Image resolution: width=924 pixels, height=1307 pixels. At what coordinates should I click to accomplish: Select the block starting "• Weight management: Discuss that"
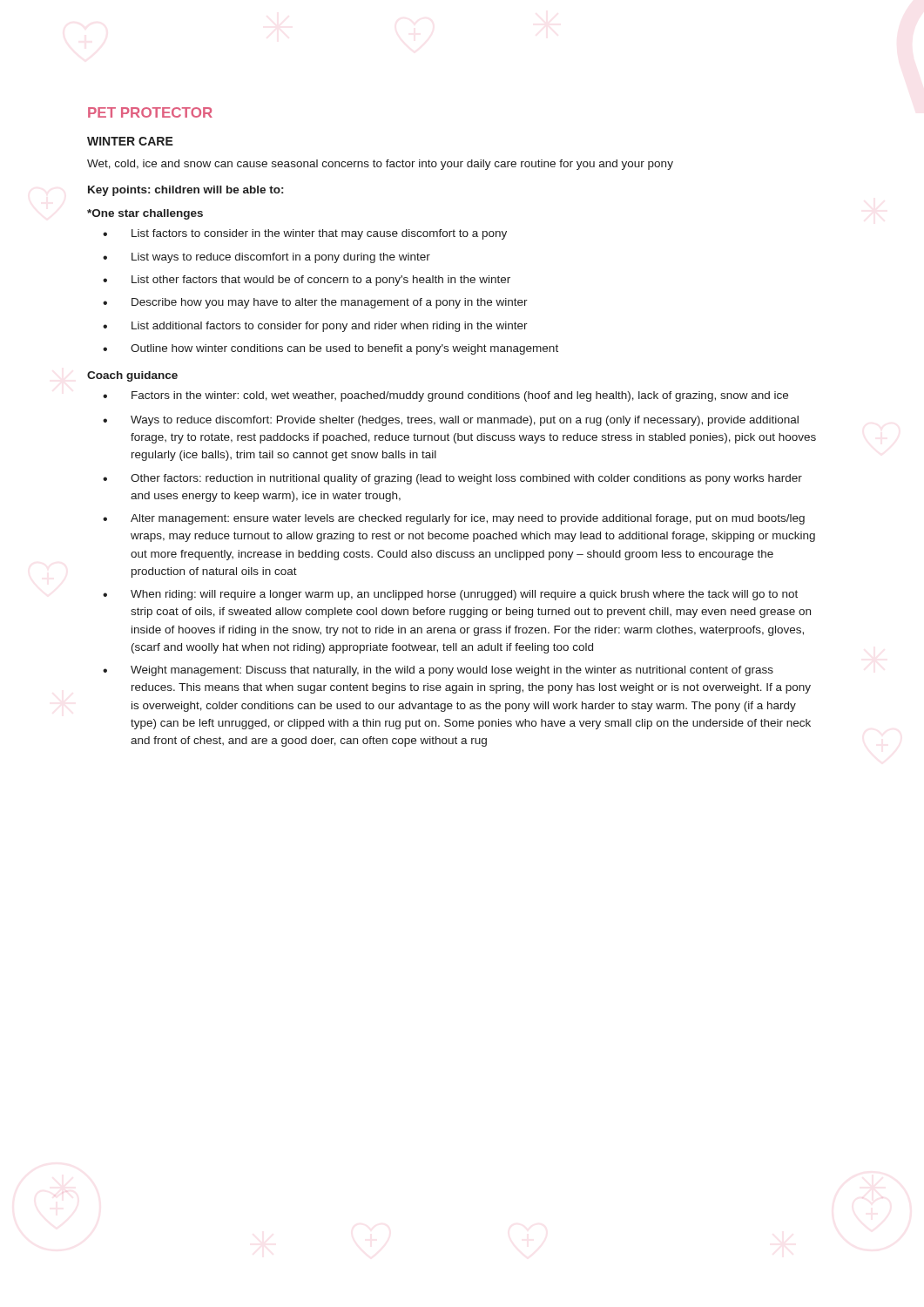click(461, 706)
